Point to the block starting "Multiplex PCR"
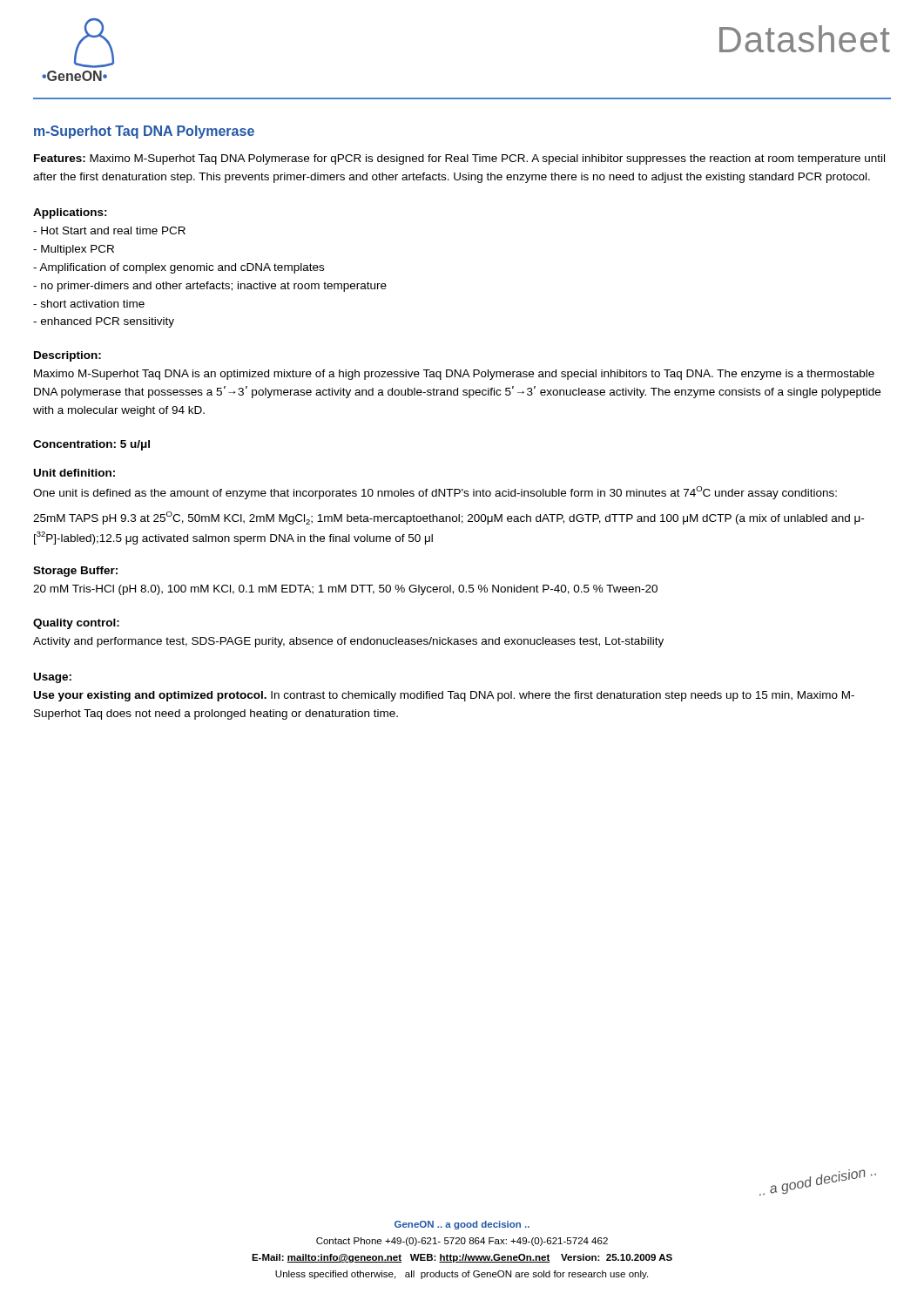Image resolution: width=924 pixels, height=1307 pixels. click(74, 249)
